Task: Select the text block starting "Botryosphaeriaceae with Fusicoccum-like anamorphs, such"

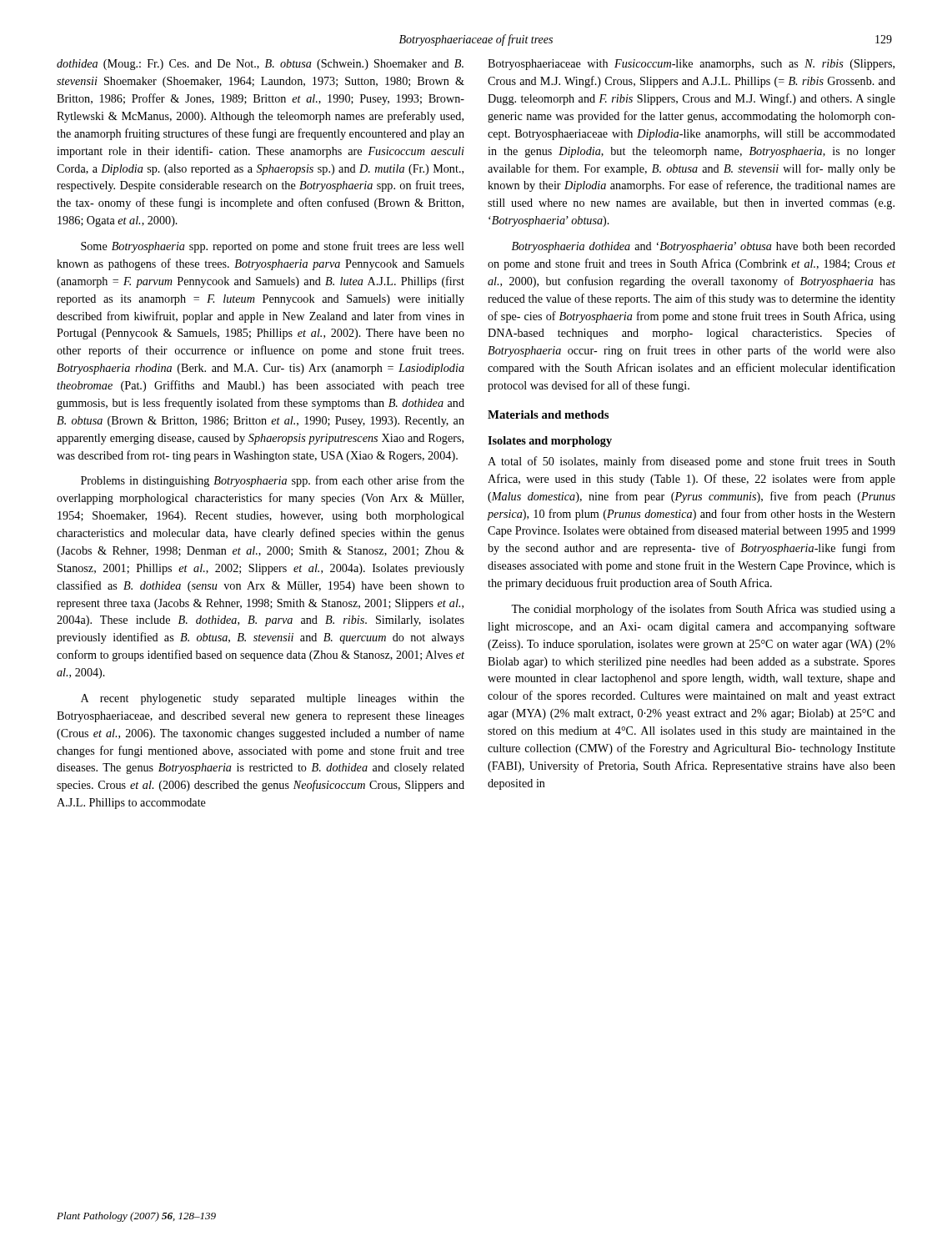Action: point(692,142)
